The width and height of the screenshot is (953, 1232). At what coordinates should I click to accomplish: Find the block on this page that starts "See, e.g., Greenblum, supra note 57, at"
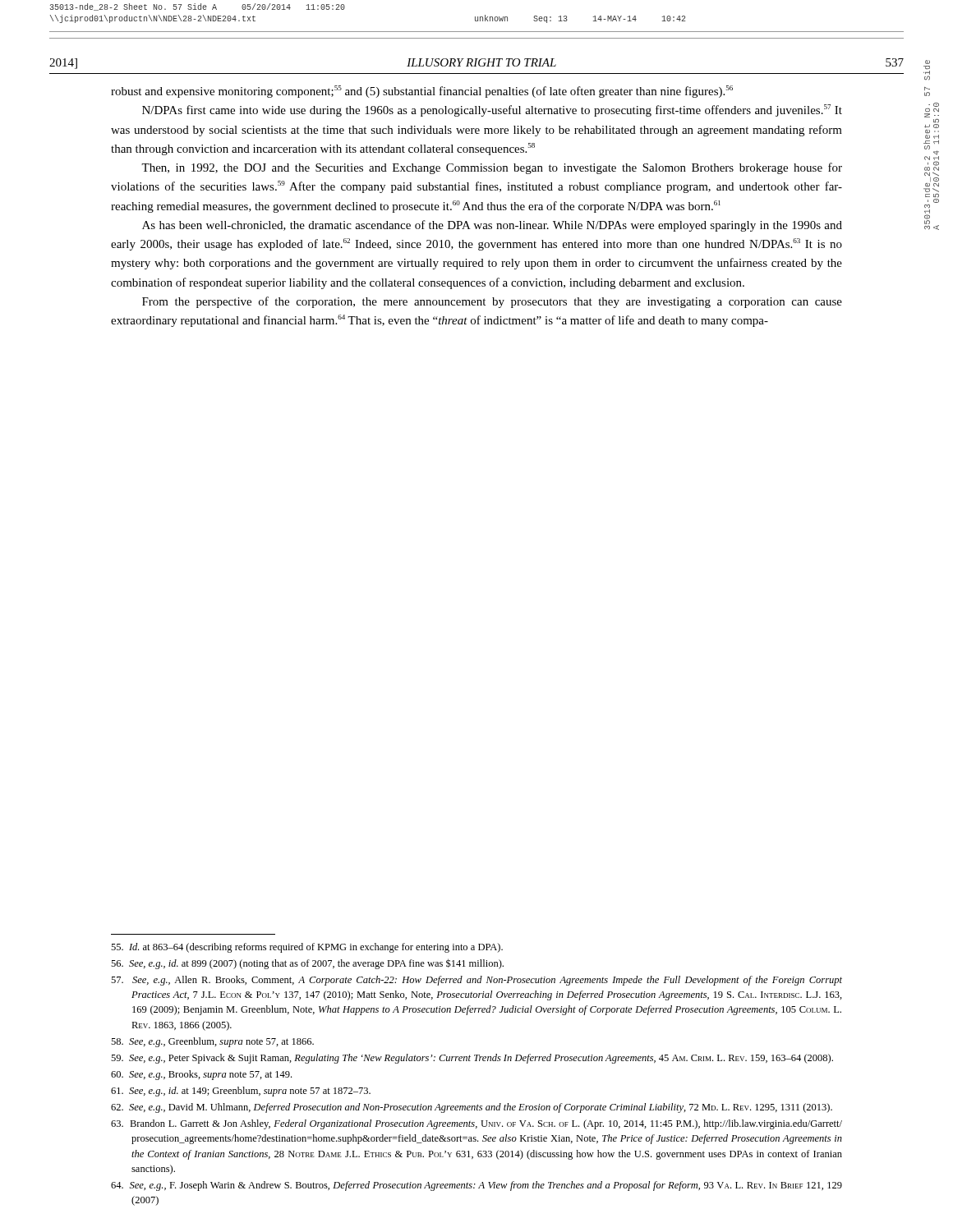(x=213, y=1041)
